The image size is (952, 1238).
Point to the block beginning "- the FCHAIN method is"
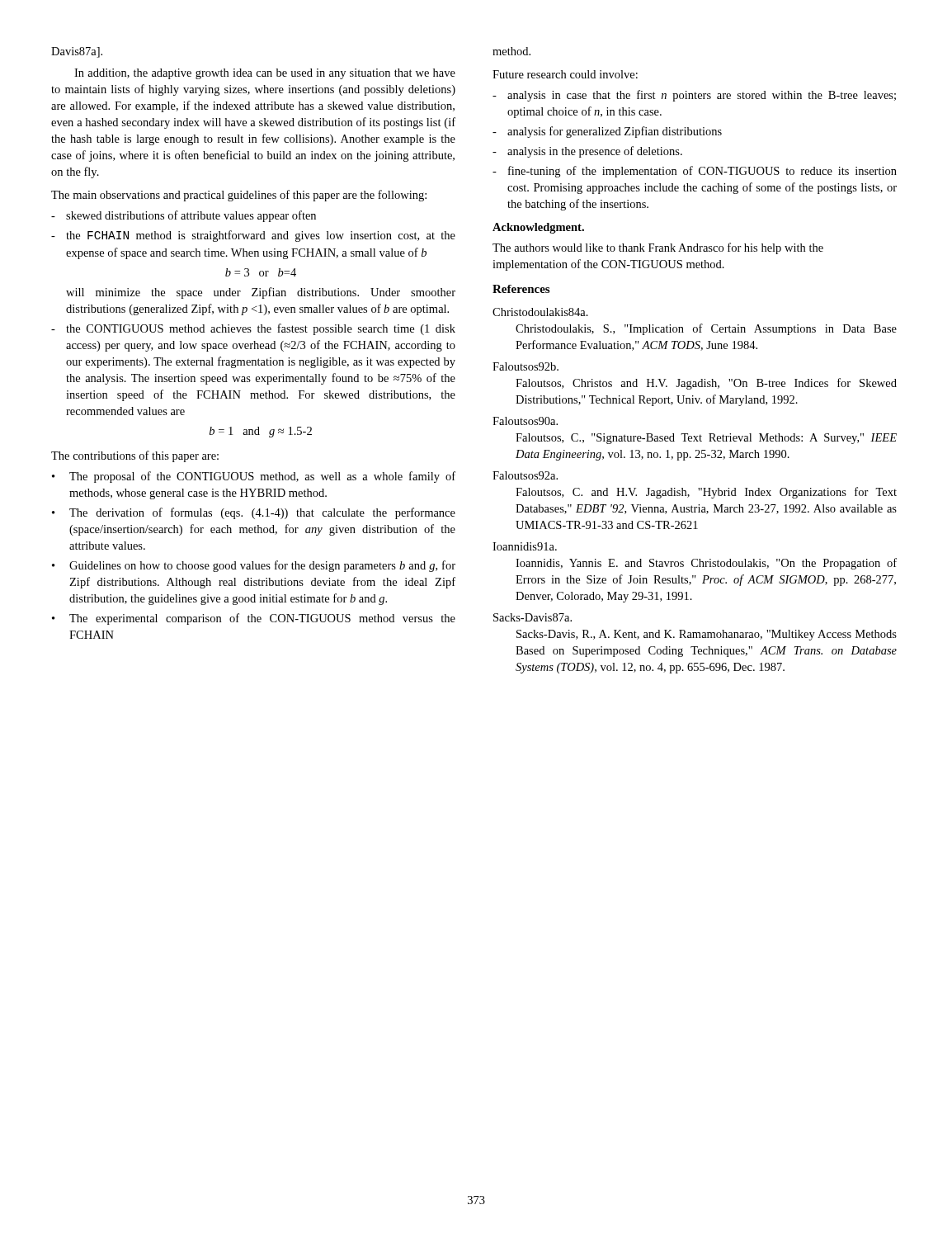[253, 272]
